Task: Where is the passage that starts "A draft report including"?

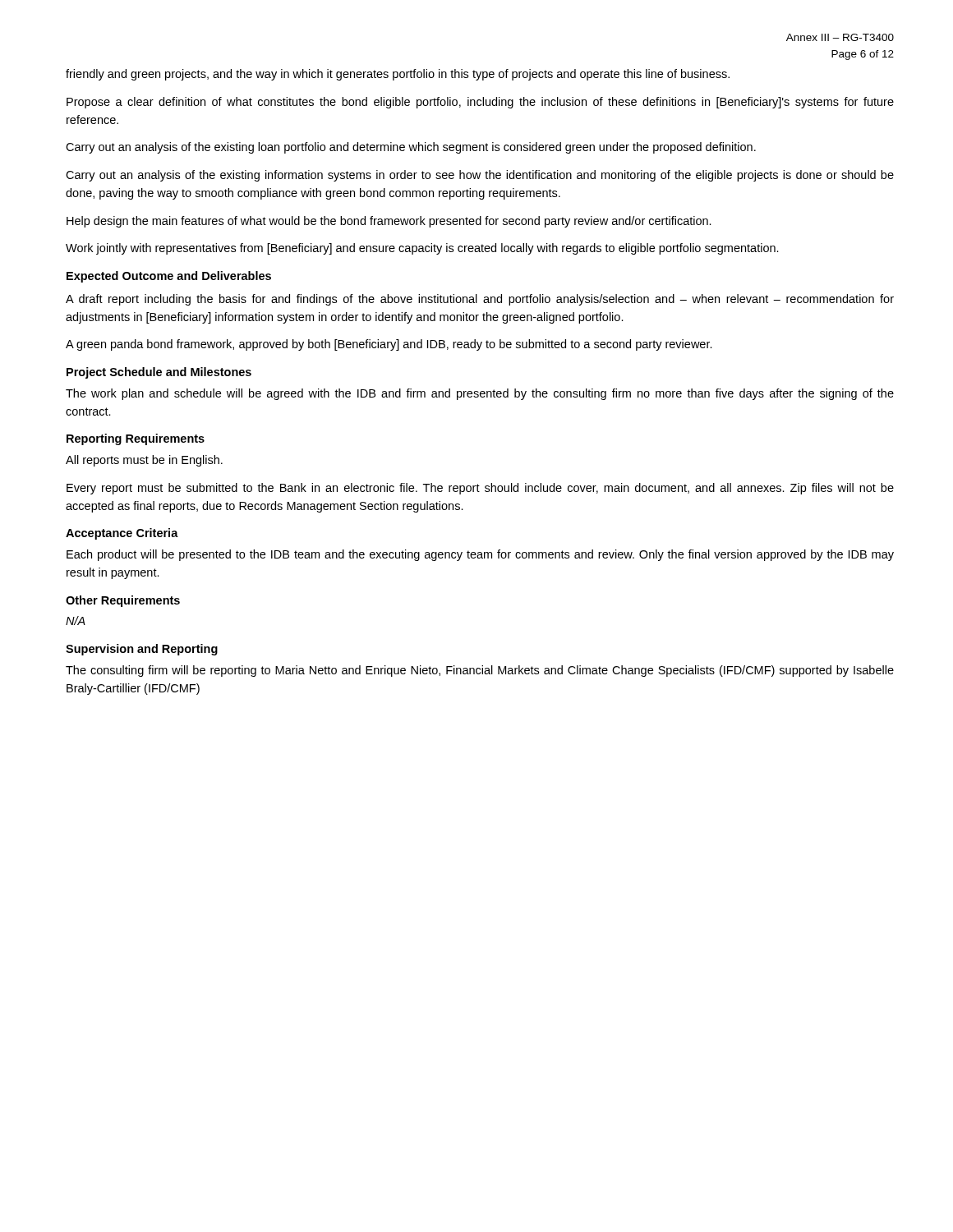Action: [x=480, y=308]
